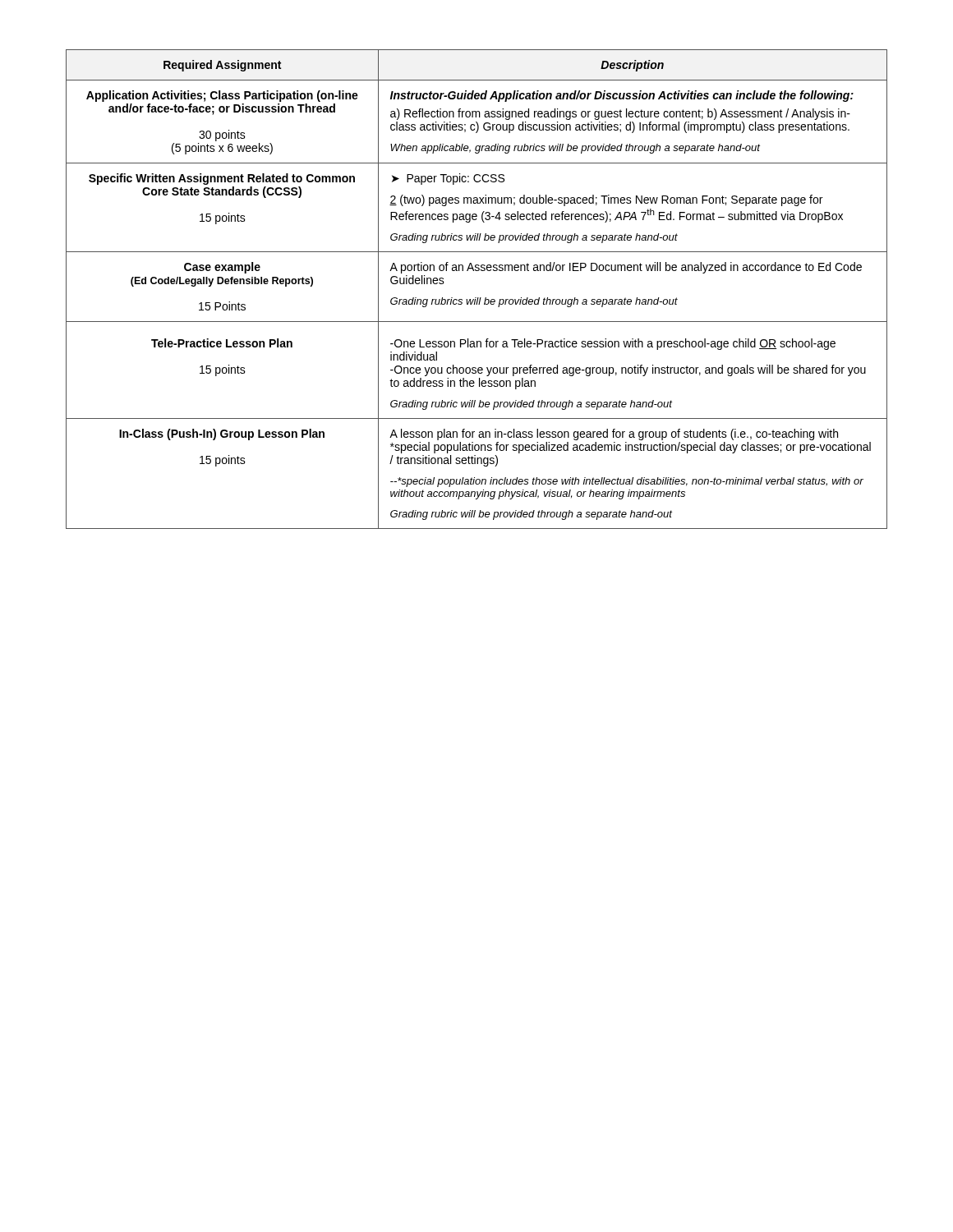Click on the table containing "Specific Written Assignment Related"
Screen dimensions: 1232x953
(x=476, y=289)
